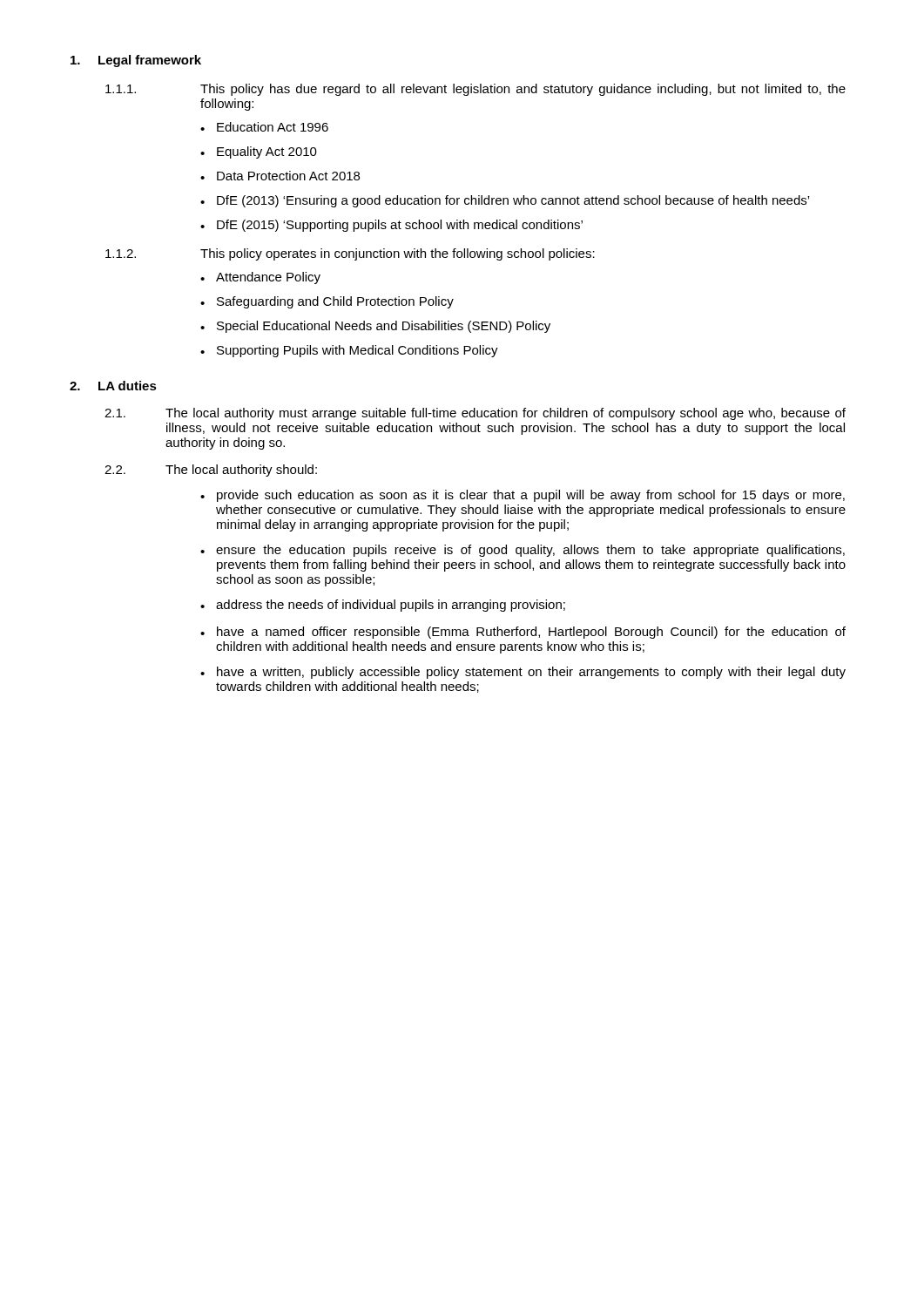Select the text block starting "• Education Act"
This screenshot has width=924, height=1307.
264,128
